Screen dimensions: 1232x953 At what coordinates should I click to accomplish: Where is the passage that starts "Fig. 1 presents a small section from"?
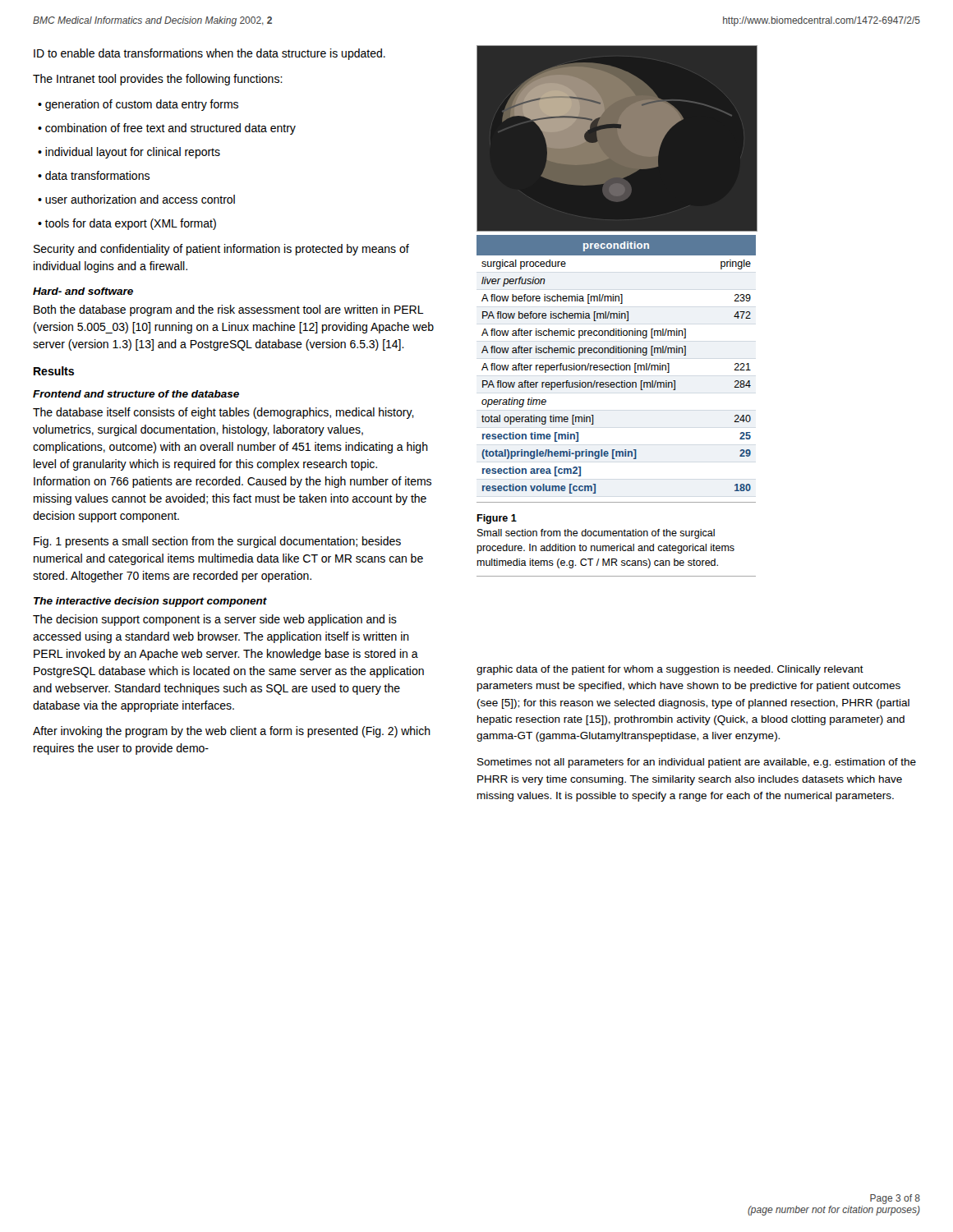point(234,559)
